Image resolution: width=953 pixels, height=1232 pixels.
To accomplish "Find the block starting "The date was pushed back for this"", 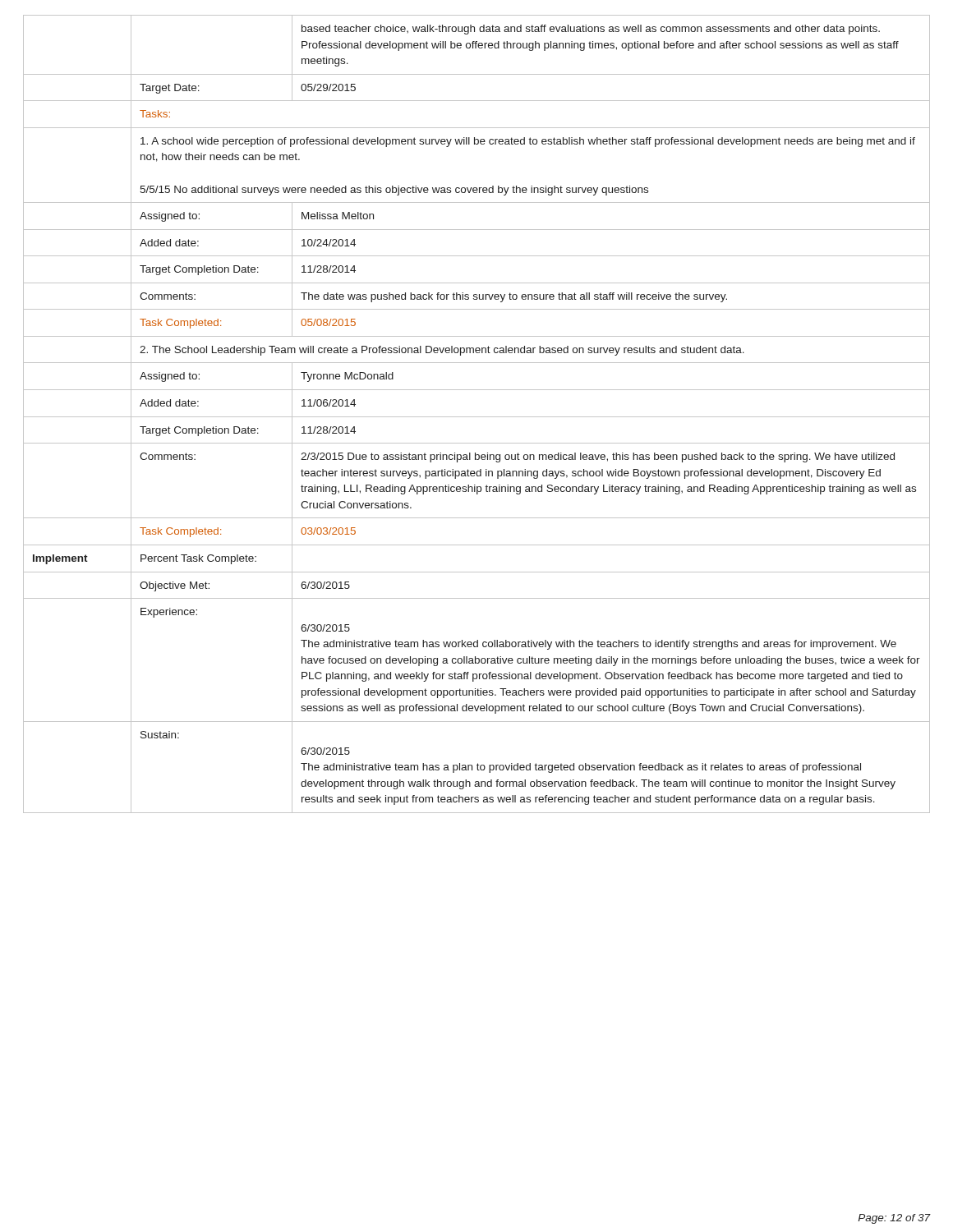I will pos(514,296).
